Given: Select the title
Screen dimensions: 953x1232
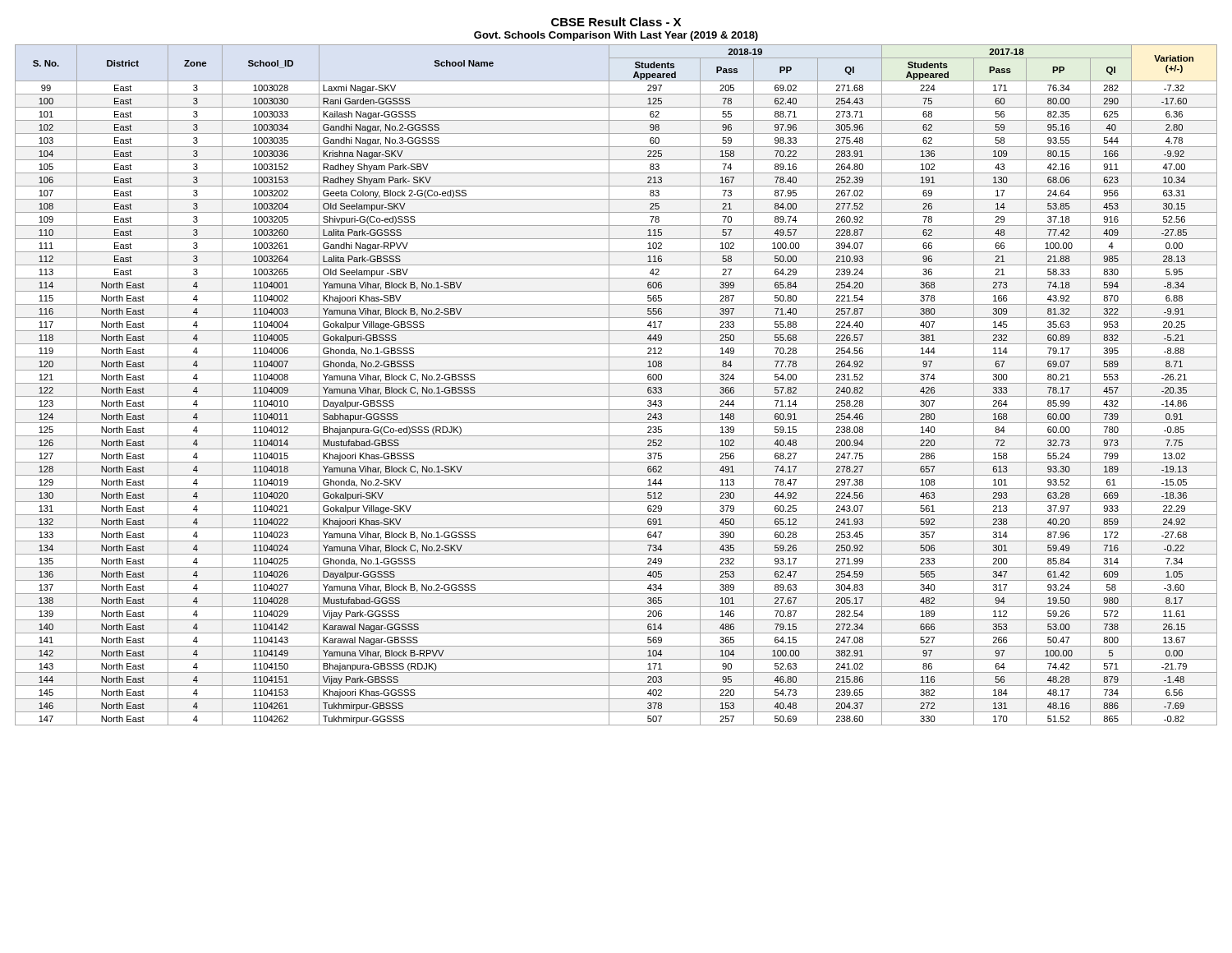Looking at the screenshot, I should point(616,28).
